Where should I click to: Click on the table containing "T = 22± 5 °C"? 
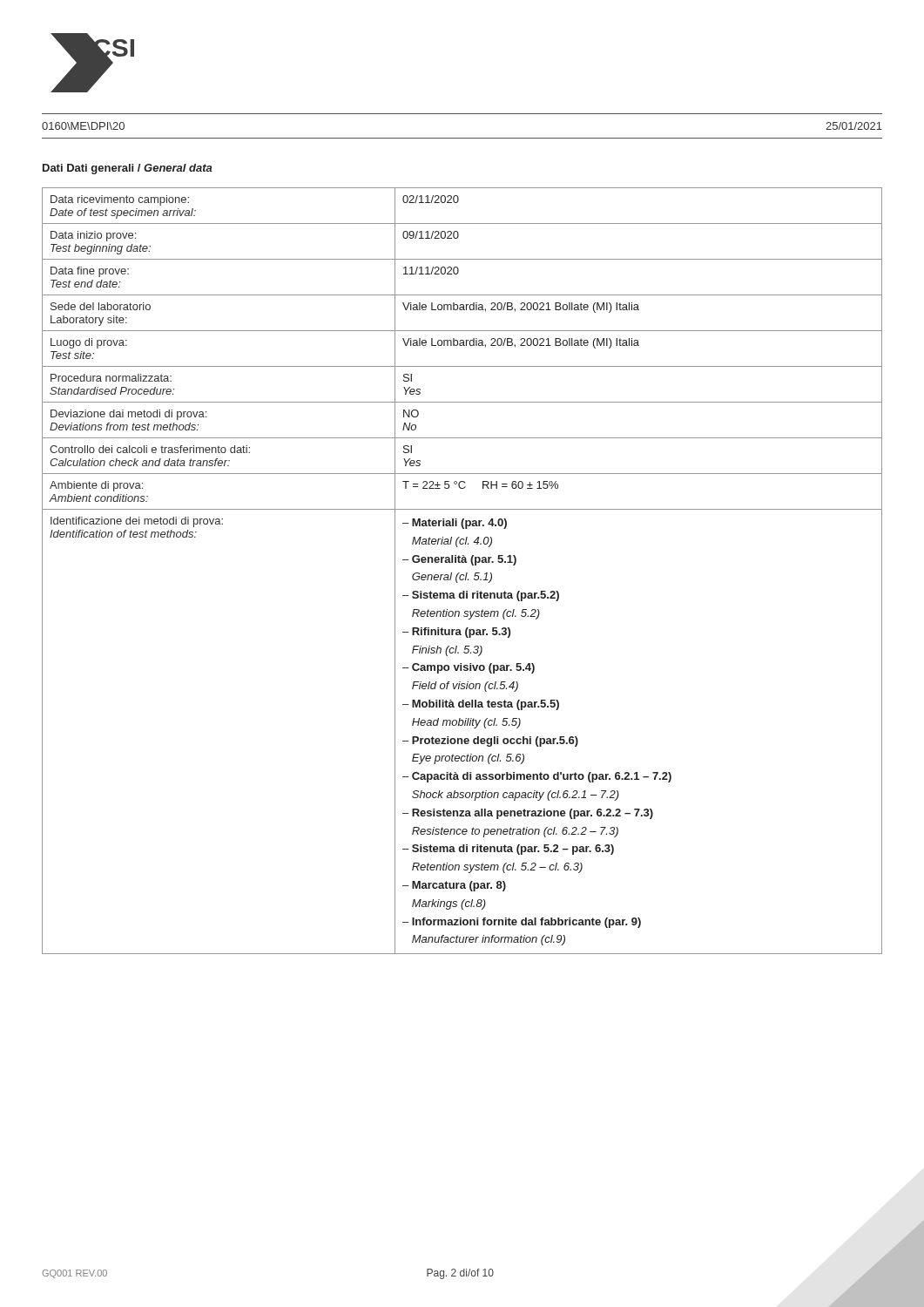click(x=462, y=571)
